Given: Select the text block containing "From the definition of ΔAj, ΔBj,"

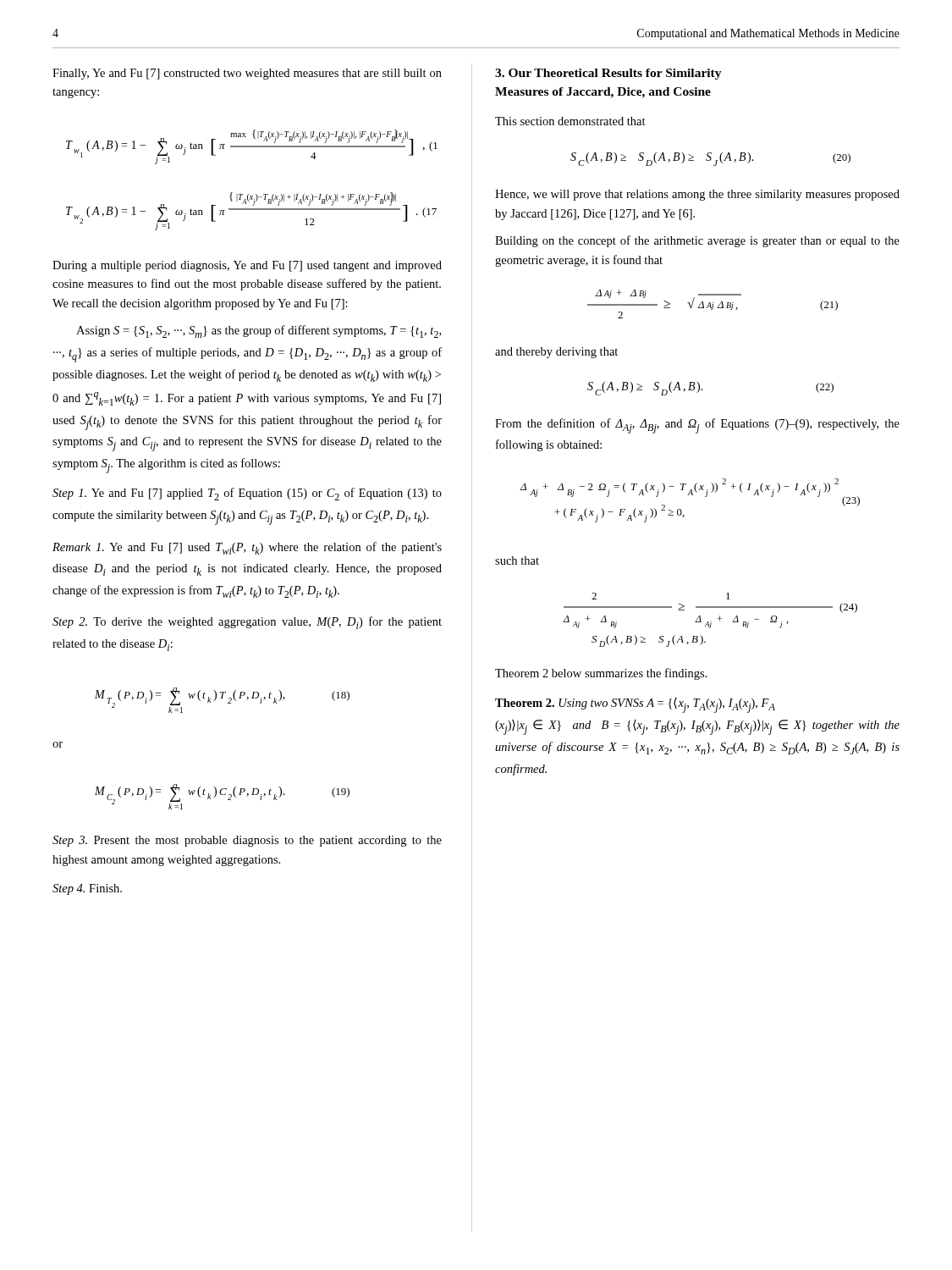Looking at the screenshot, I should pos(697,434).
